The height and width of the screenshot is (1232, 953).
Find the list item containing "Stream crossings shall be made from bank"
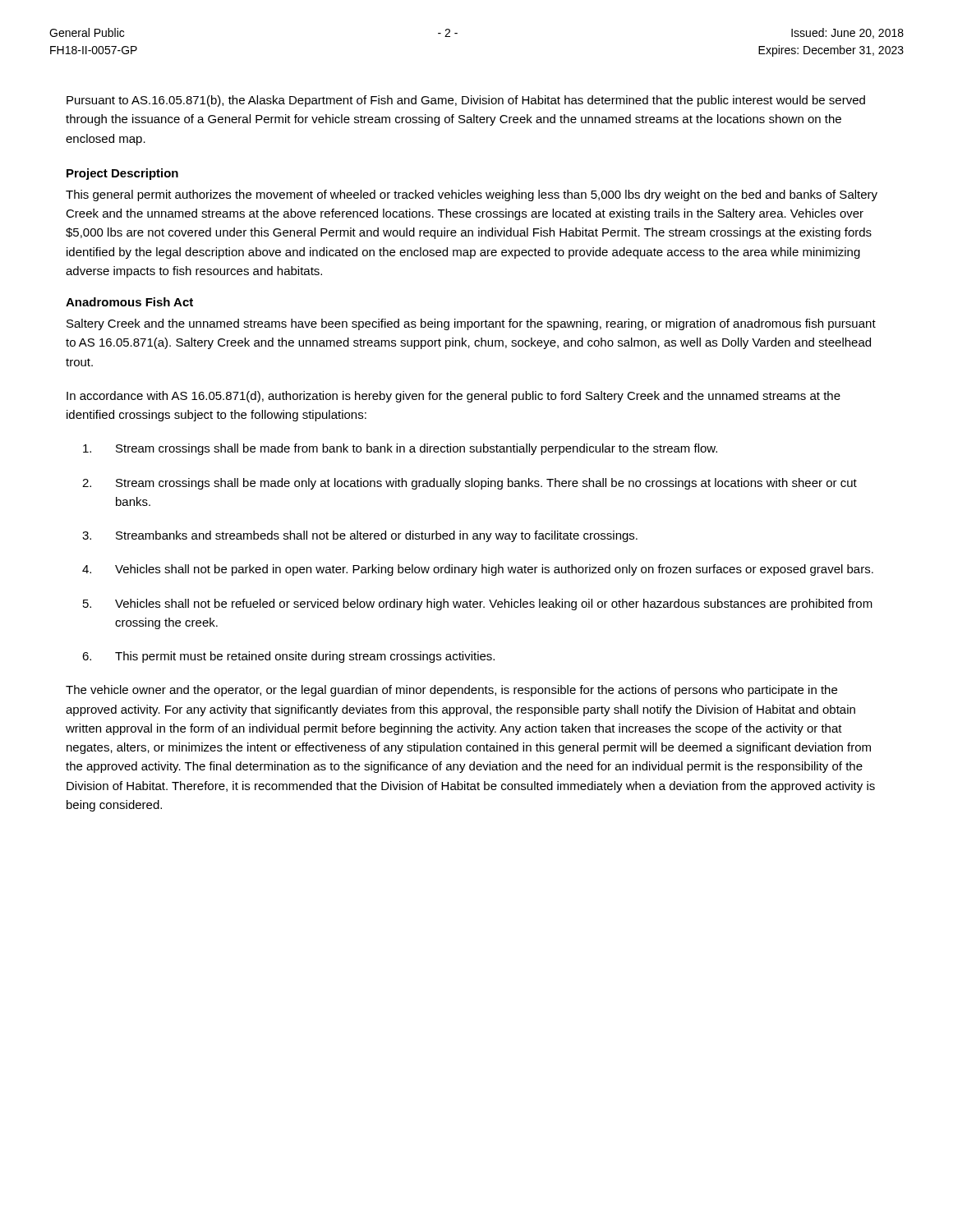485,448
